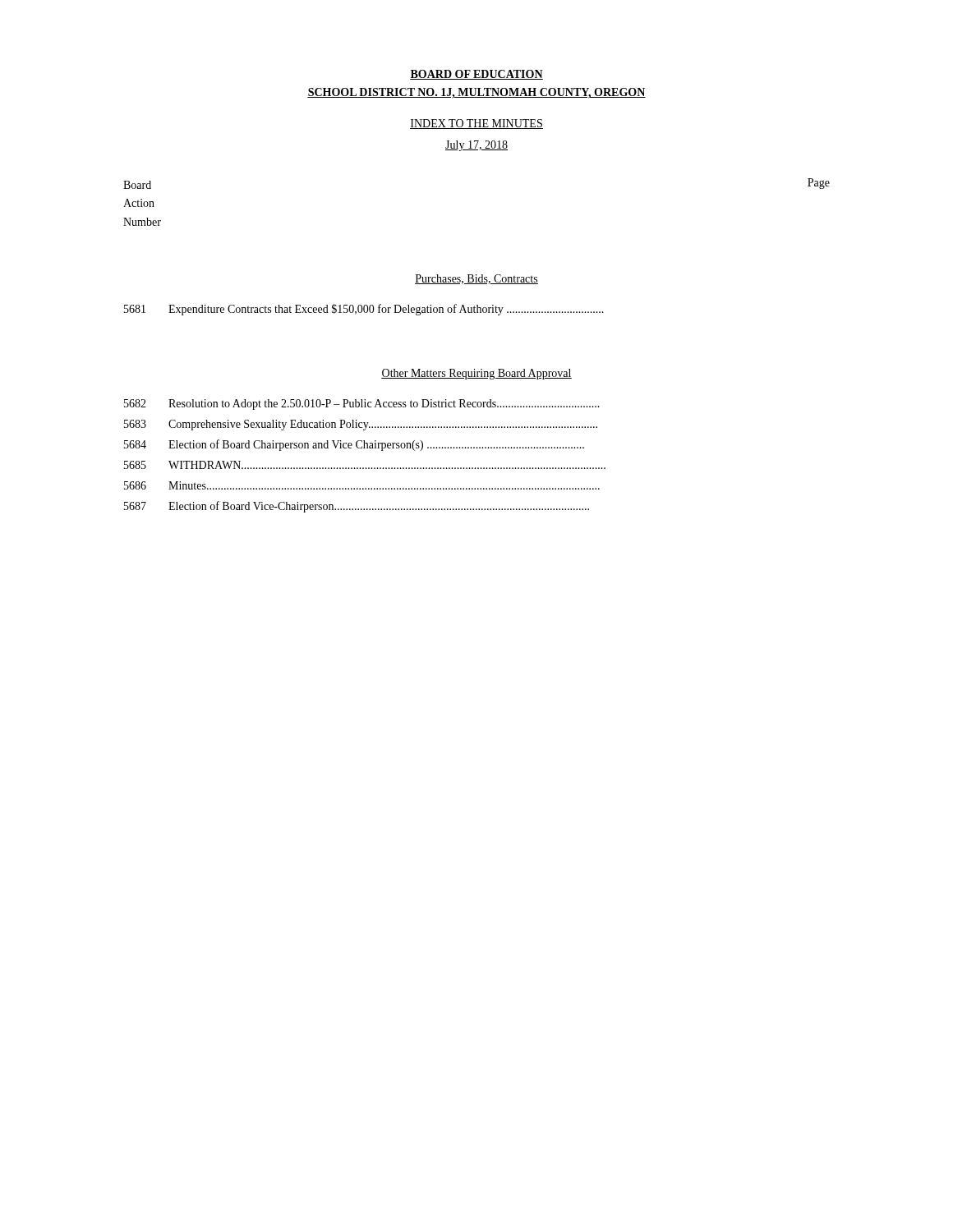
Task: Click on the list item containing "5685 WITHDRAWN"
Action: [476, 465]
